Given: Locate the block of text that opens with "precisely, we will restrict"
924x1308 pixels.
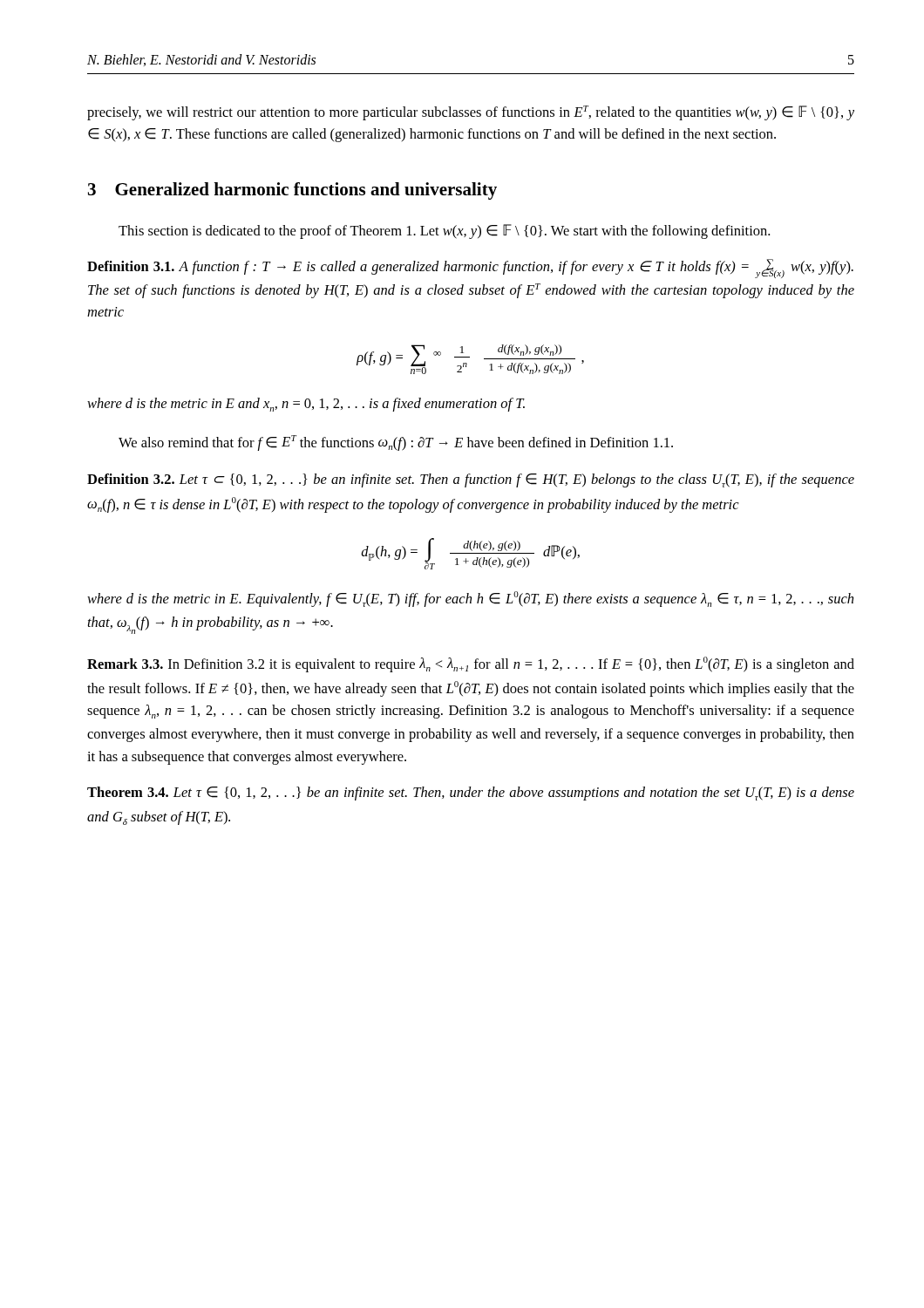Looking at the screenshot, I should [471, 122].
